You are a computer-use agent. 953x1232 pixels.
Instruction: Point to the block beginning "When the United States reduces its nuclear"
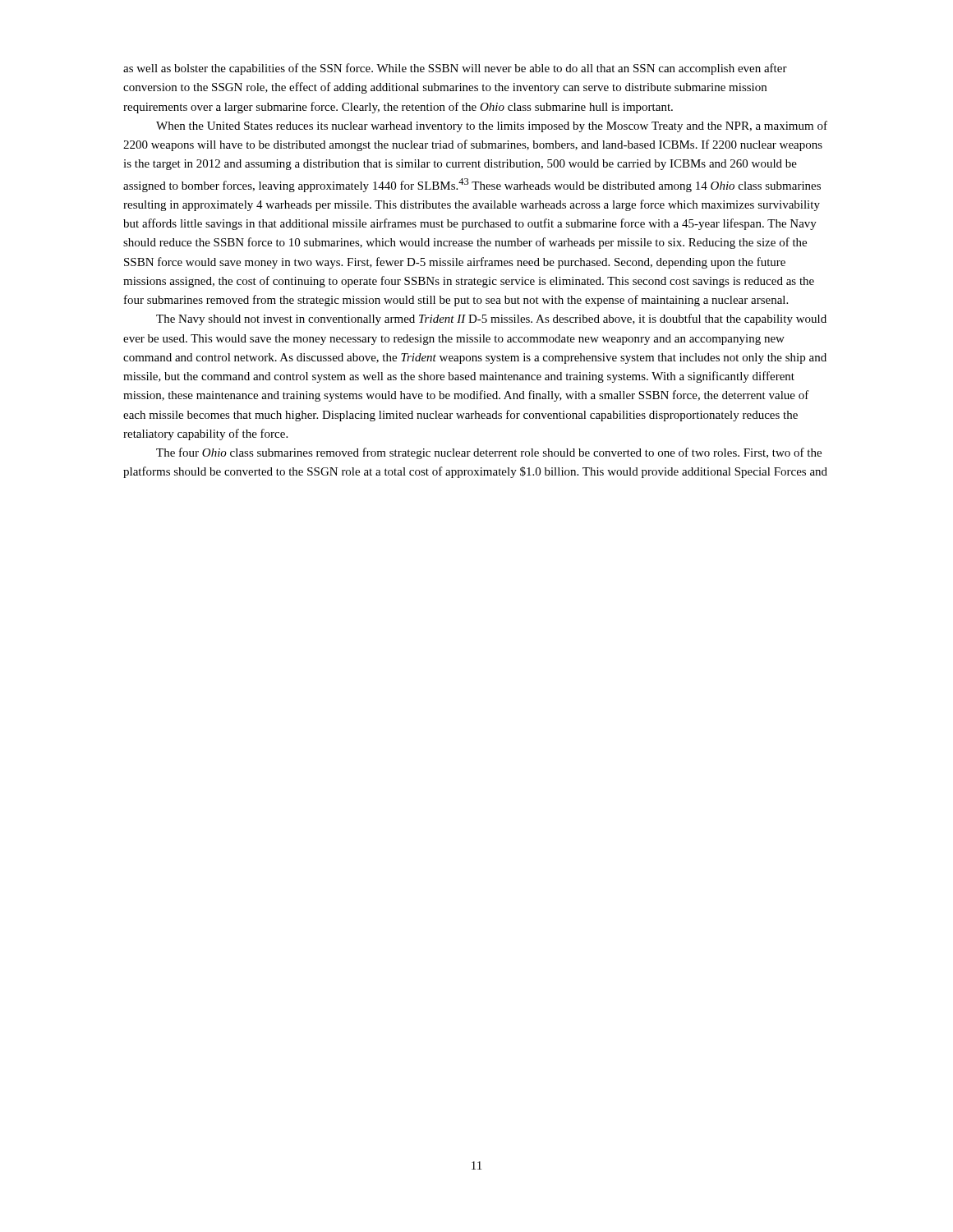pos(476,213)
